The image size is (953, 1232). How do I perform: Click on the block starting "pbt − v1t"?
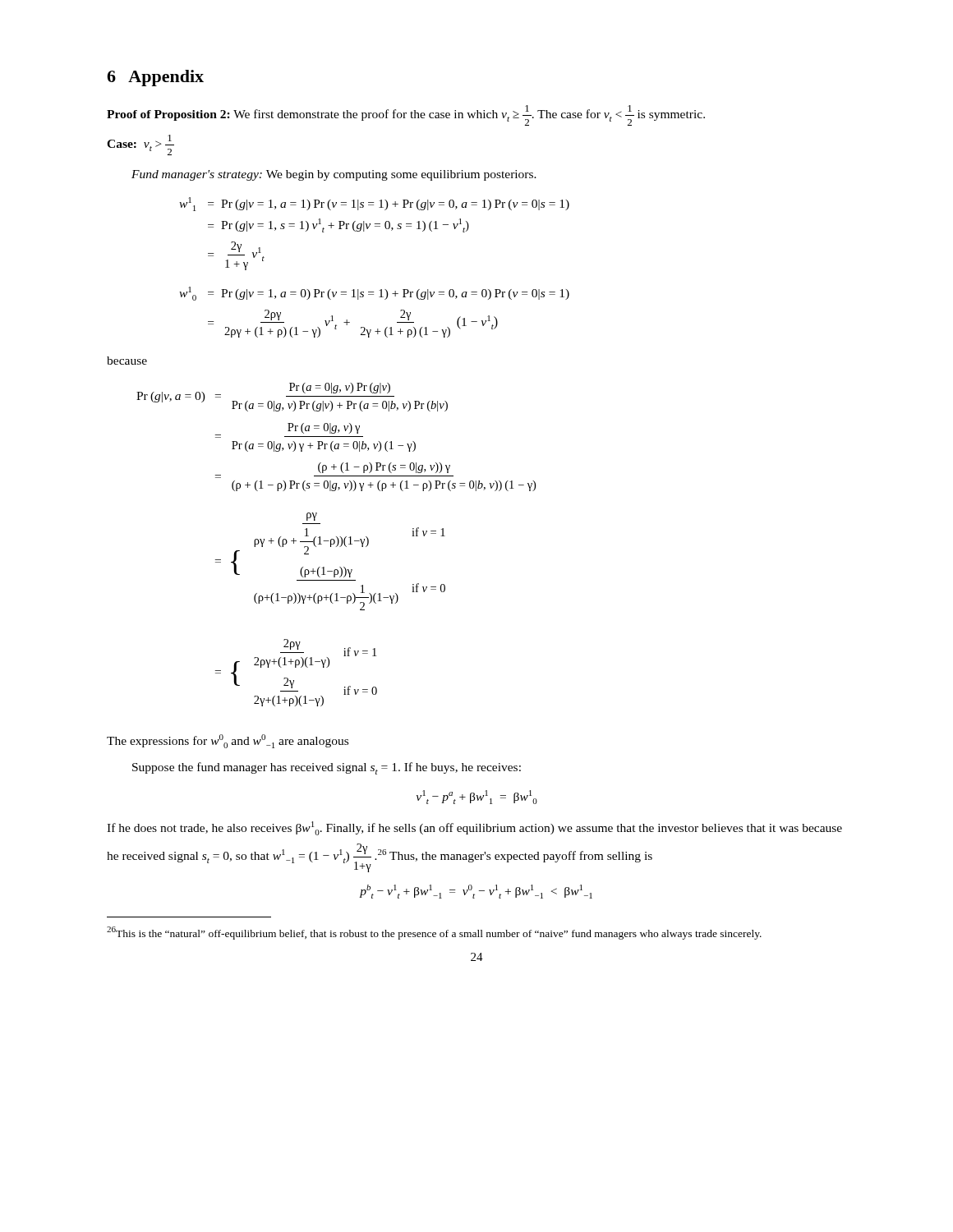(476, 891)
